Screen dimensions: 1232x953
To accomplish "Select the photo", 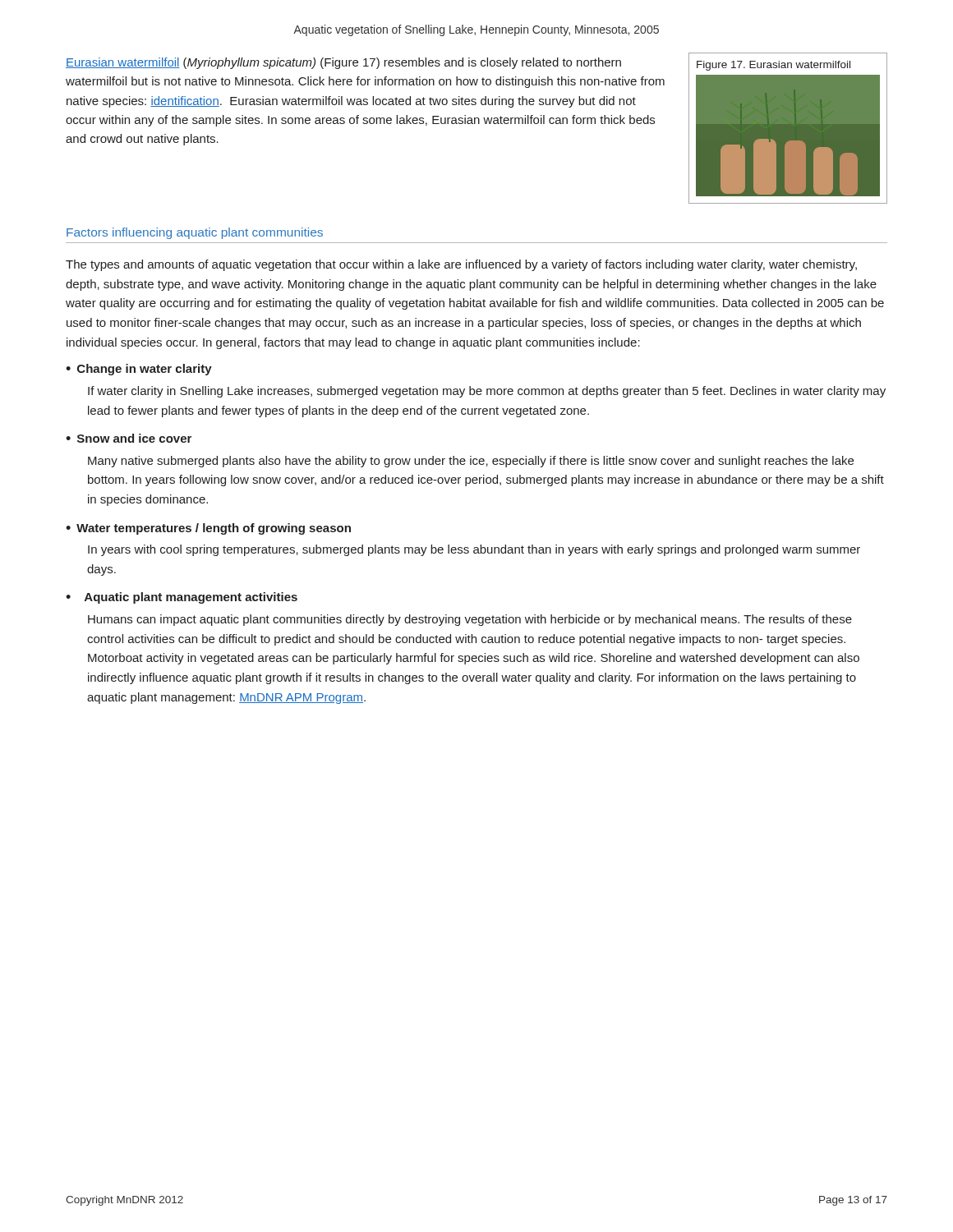I will (x=788, y=128).
